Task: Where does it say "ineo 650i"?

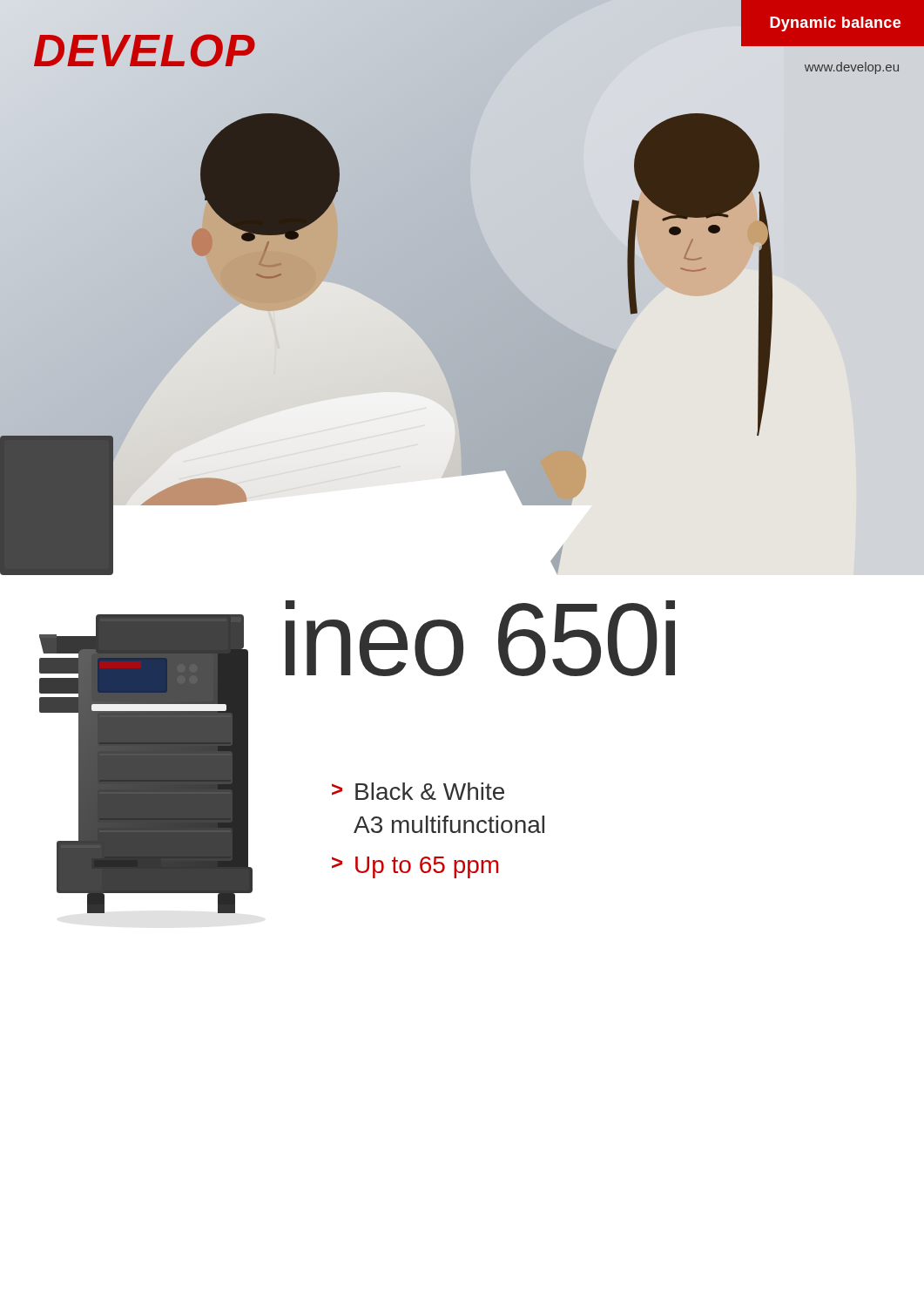Action: 479,640
